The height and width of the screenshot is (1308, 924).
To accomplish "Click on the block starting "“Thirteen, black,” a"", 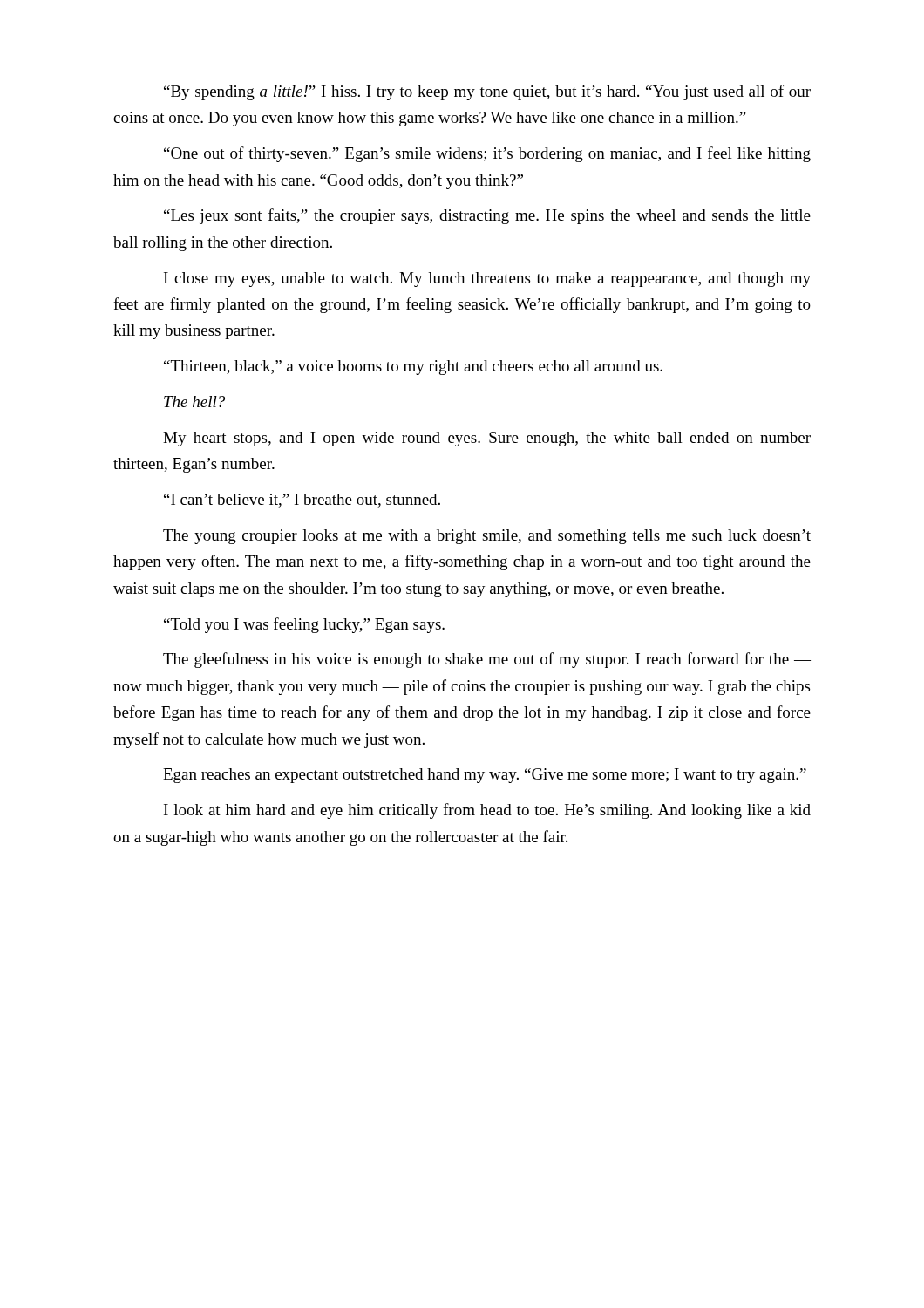I will tap(413, 366).
